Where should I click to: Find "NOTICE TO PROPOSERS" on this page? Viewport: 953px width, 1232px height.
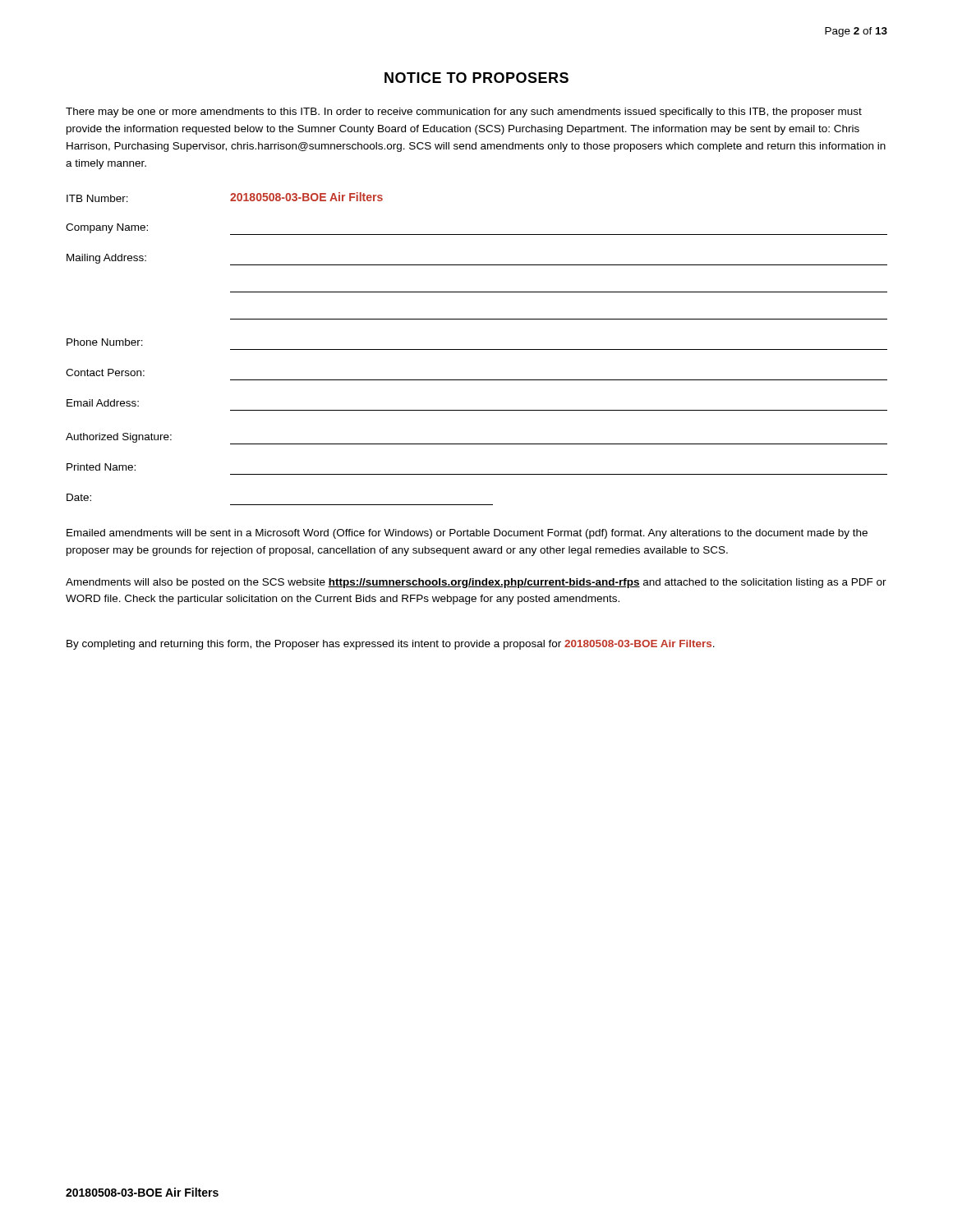476,78
